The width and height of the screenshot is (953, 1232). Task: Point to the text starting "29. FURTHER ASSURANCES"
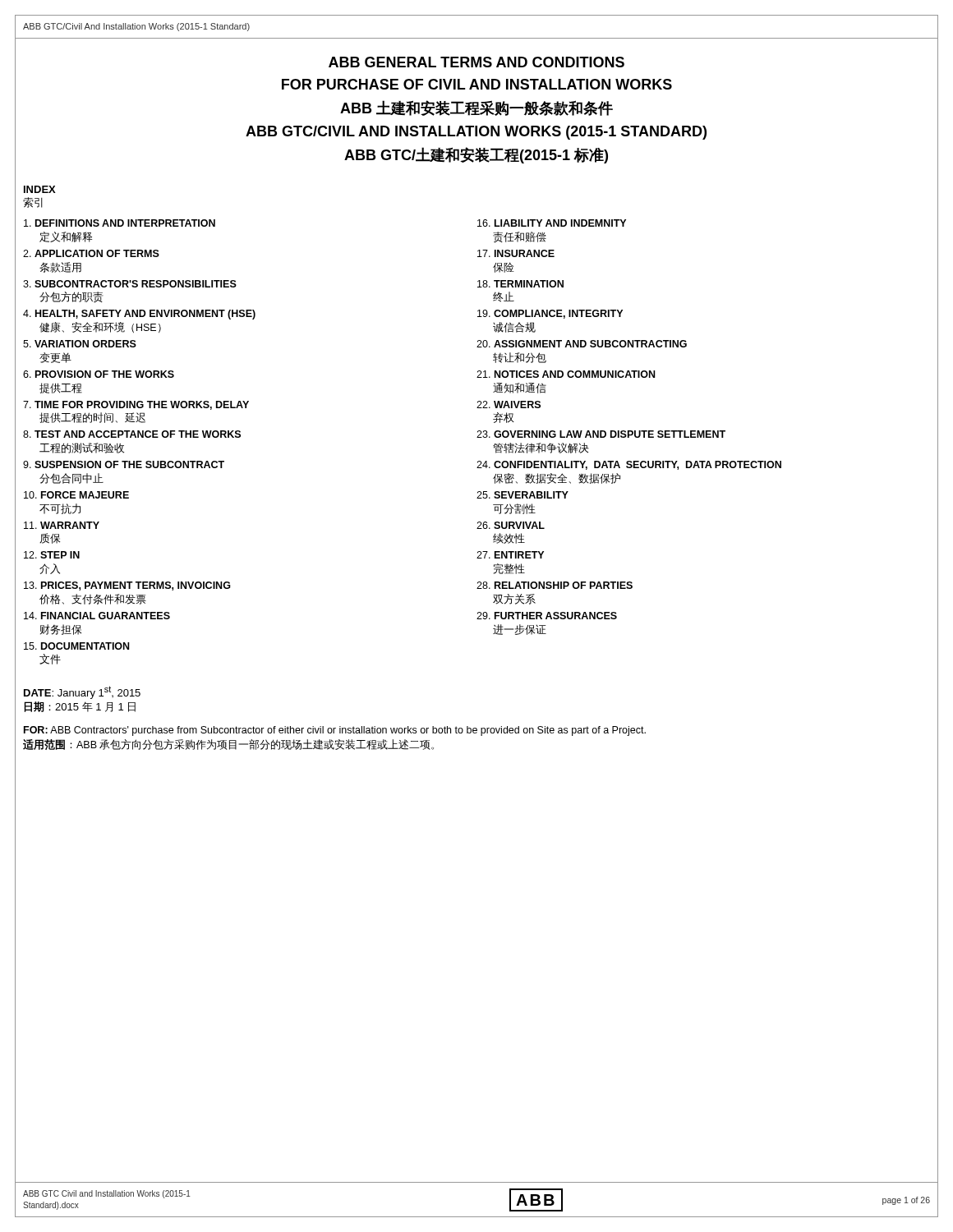[547, 616]
